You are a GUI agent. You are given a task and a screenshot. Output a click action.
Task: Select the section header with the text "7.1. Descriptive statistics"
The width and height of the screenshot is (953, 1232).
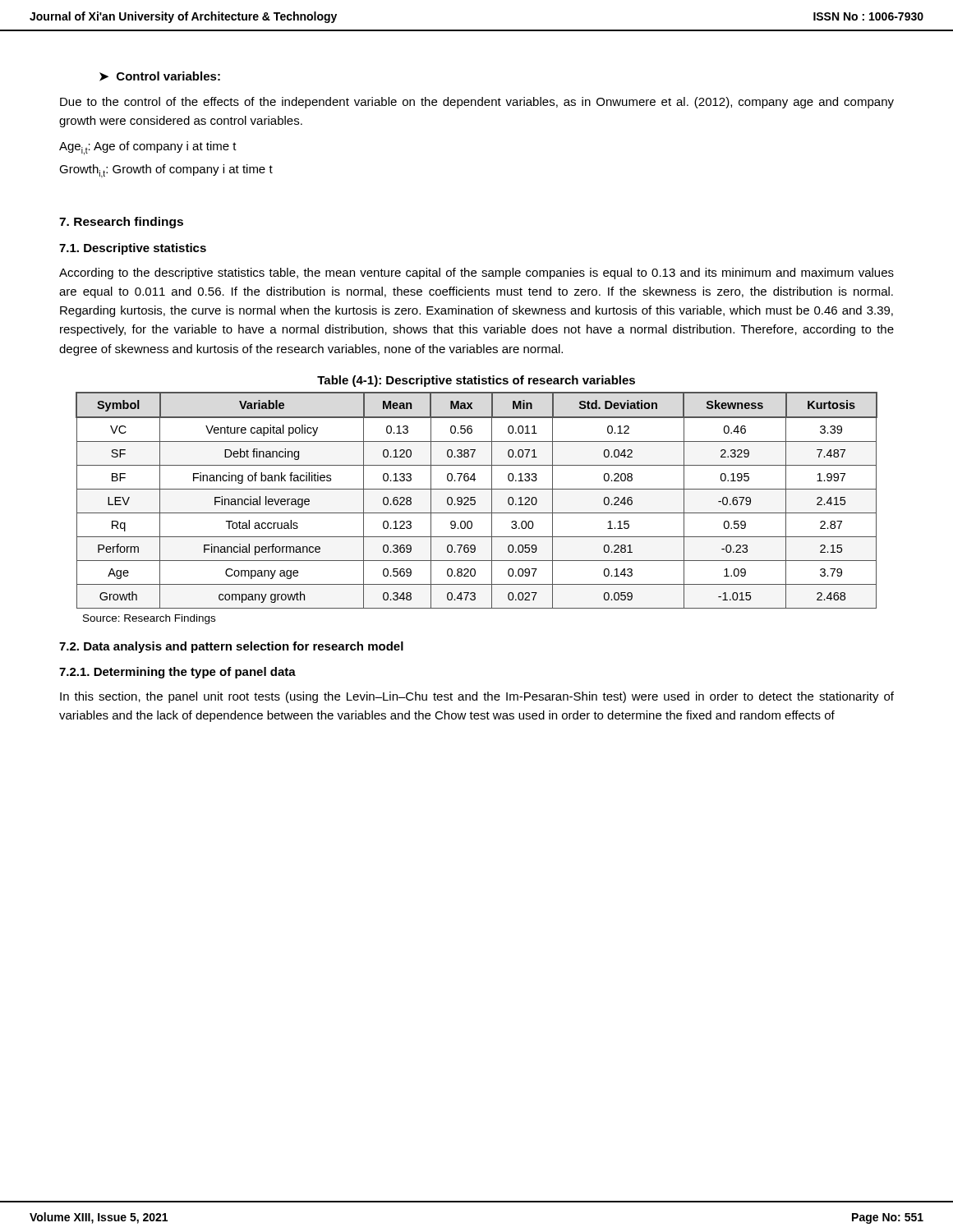pyautogui.click(x=133, y=247)
